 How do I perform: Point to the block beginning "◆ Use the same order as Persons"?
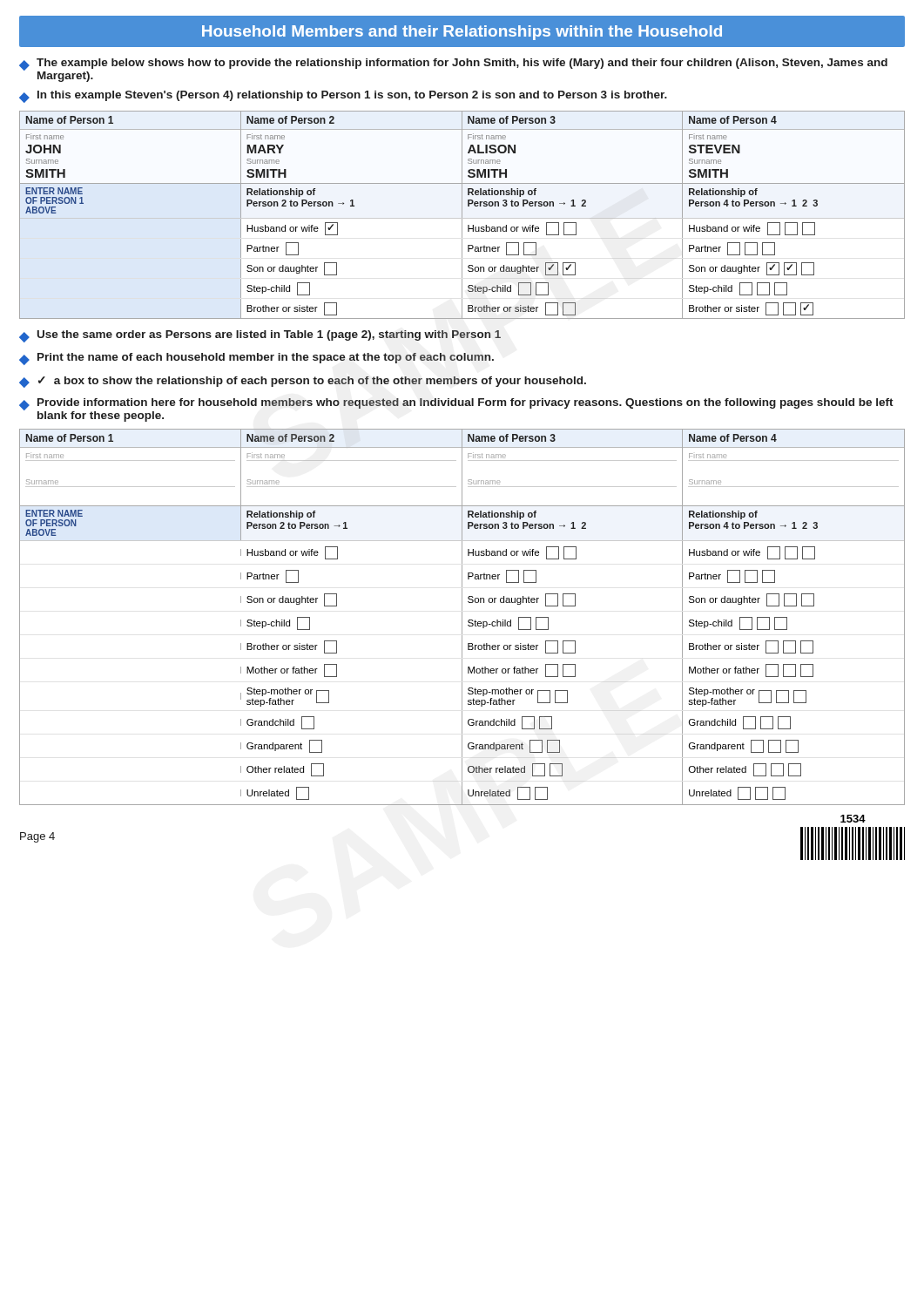pos(260,336)
